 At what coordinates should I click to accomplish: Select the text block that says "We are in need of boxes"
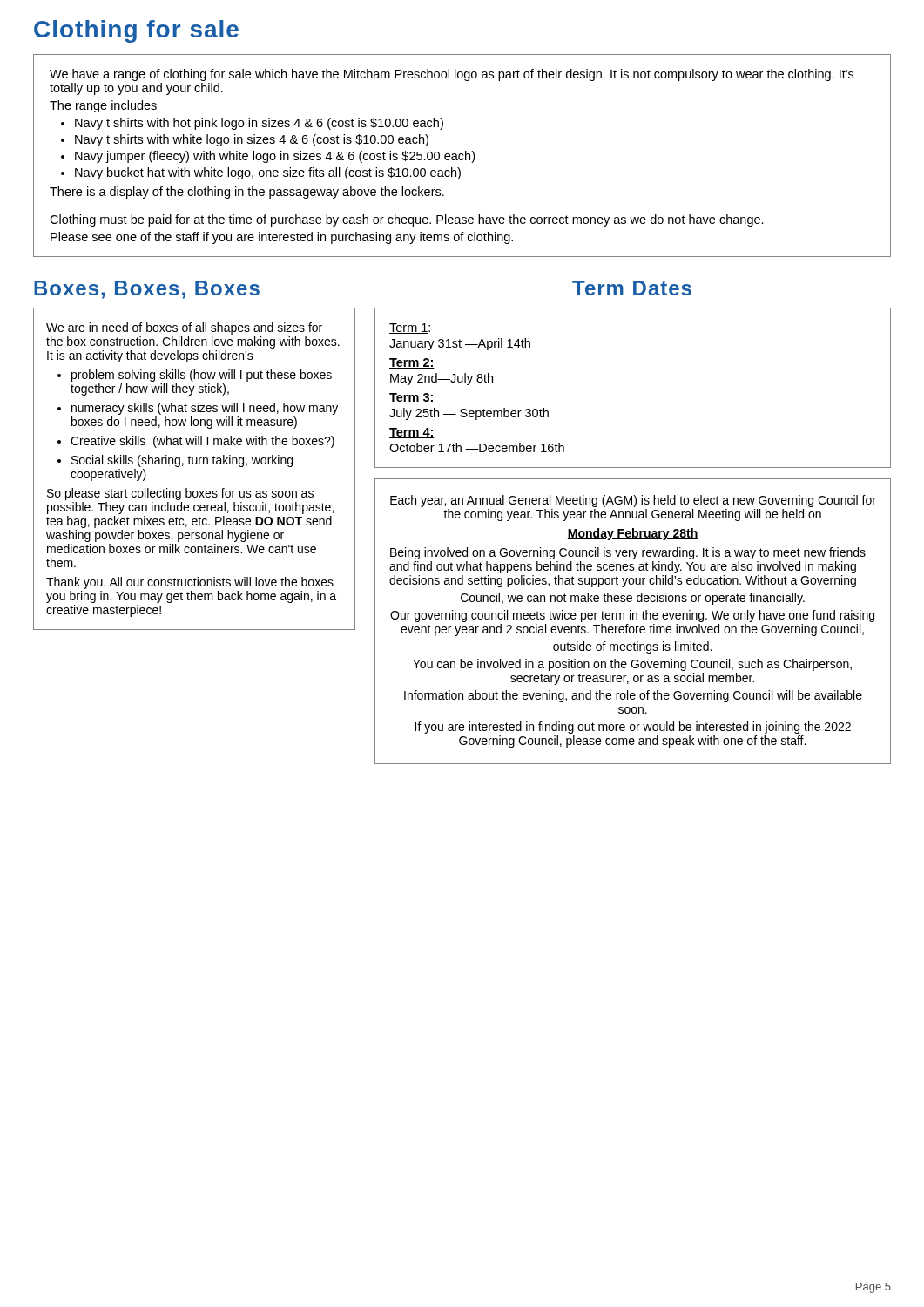point(194,469)
